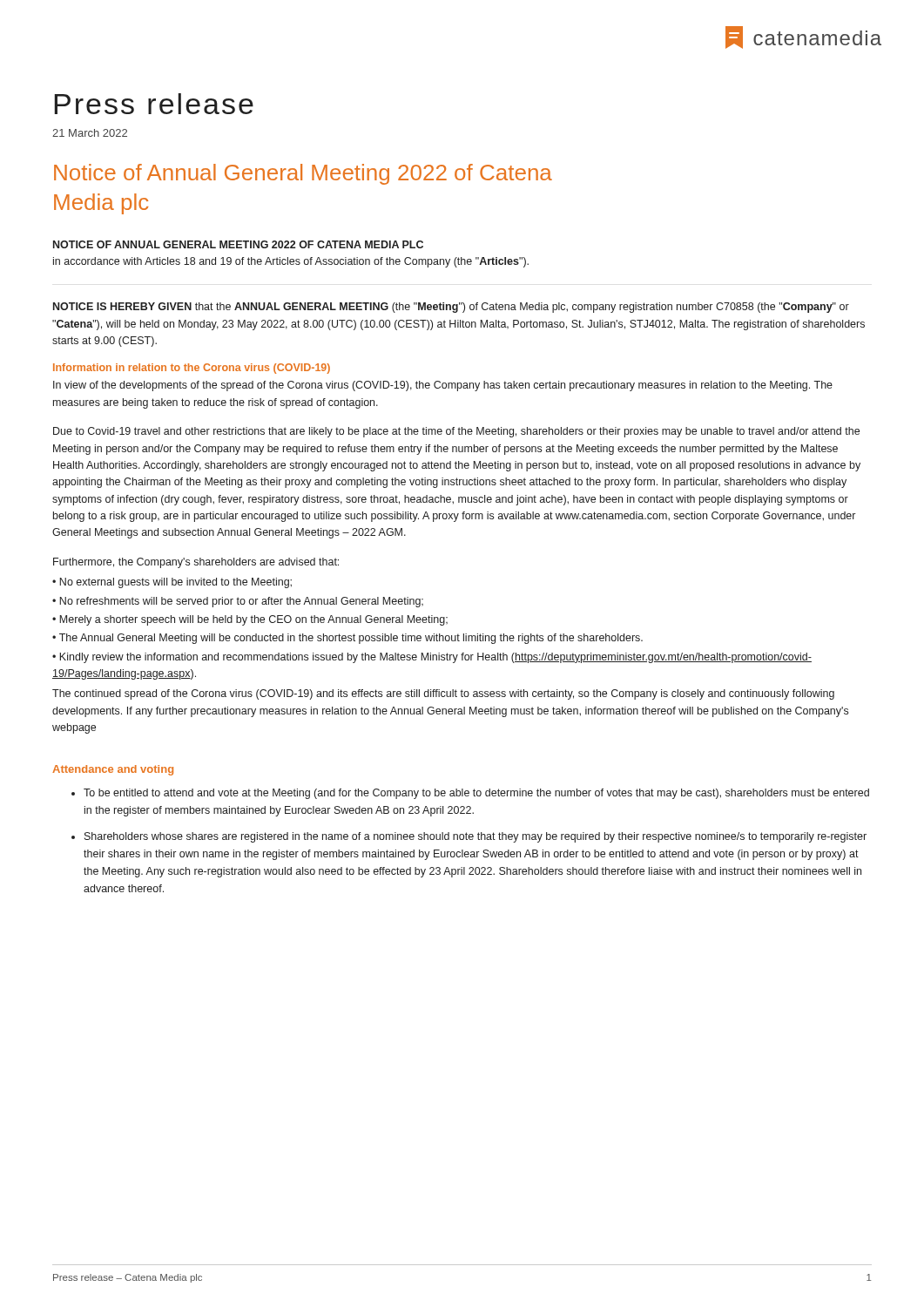924x1307 pixels.
Task: Locate the text block starting "Attendance and voting"
Action: coord(113,770)
